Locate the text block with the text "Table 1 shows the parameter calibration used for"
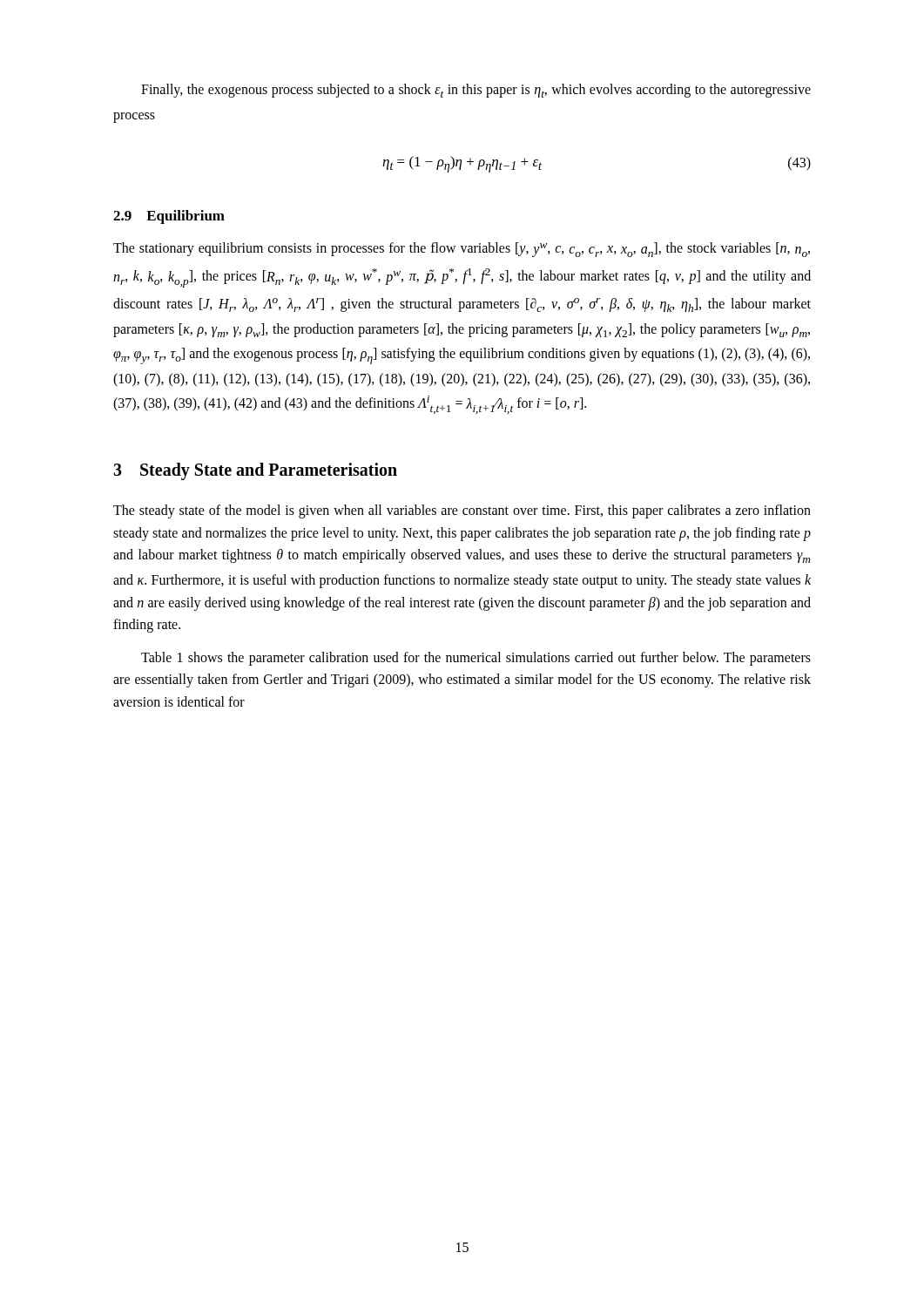Screen dimensions: 1307x924 462,680
